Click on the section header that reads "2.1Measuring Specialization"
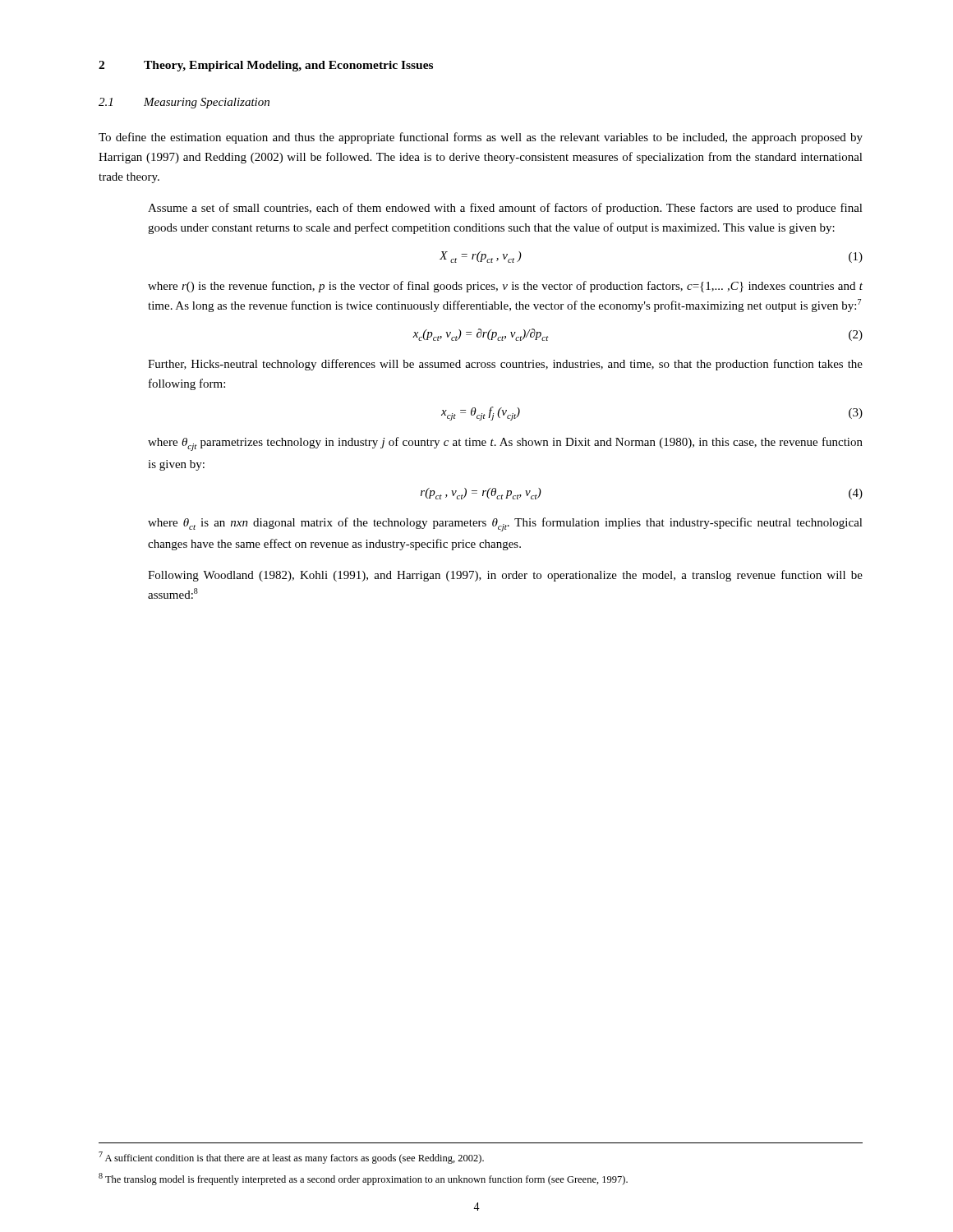Image resolution: width=953 pixels, height=1232 pixels. pyautogui.click(x=184, y=102)
